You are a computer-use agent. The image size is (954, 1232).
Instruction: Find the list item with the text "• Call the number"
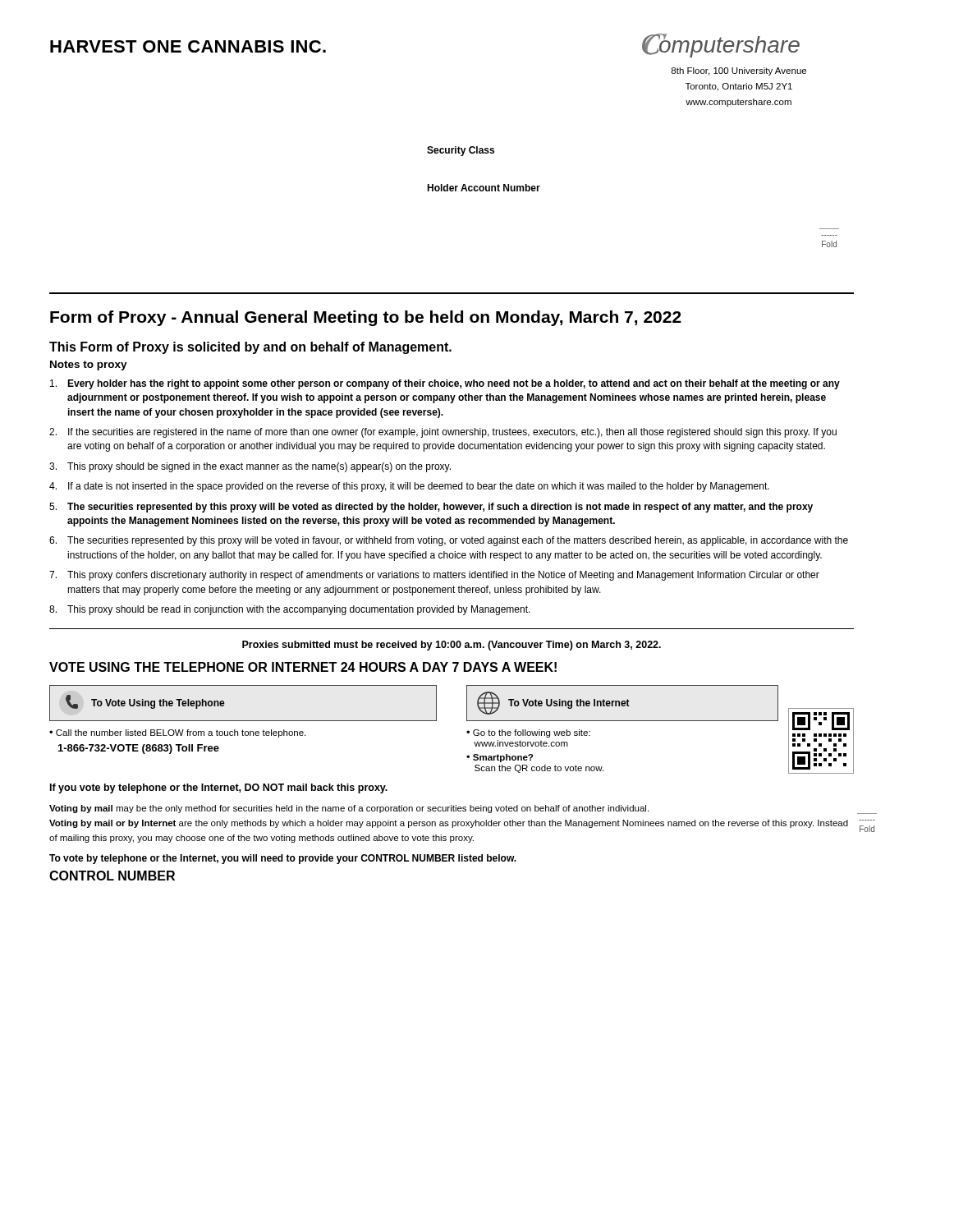coord(178,733)
